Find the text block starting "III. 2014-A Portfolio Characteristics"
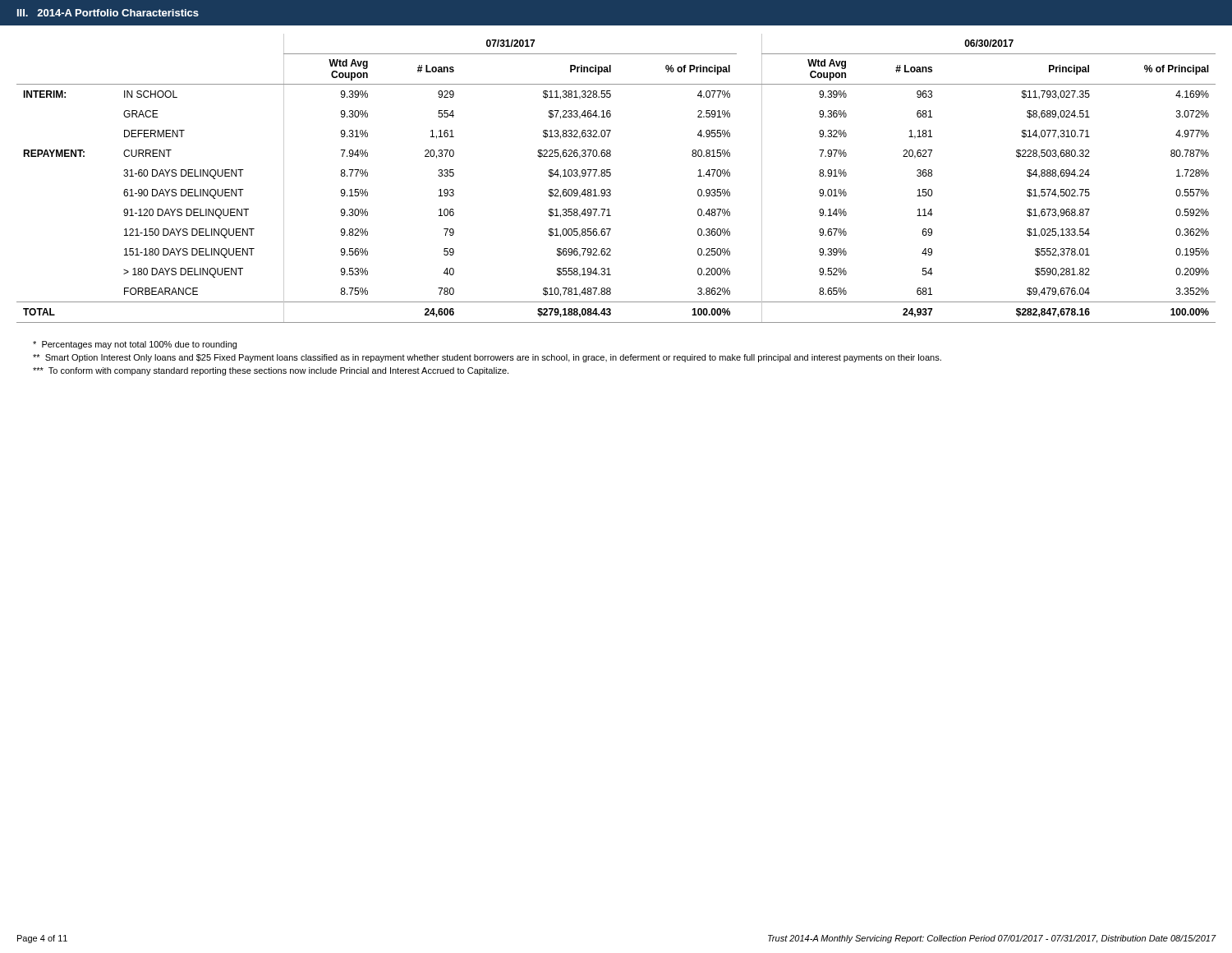This screenshot has width=1232, height=953. click(108, 13)
